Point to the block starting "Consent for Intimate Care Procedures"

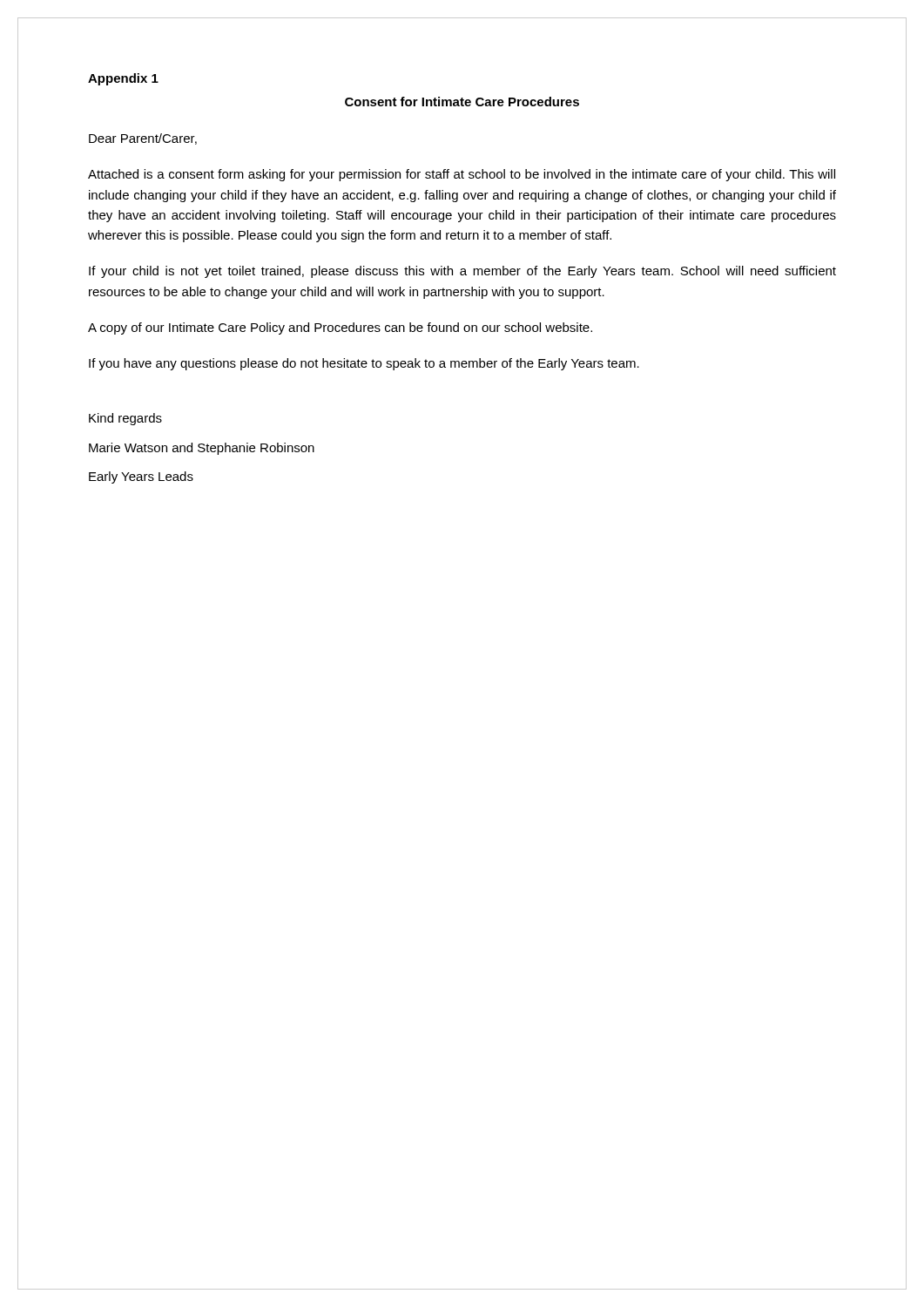(462, 101)
